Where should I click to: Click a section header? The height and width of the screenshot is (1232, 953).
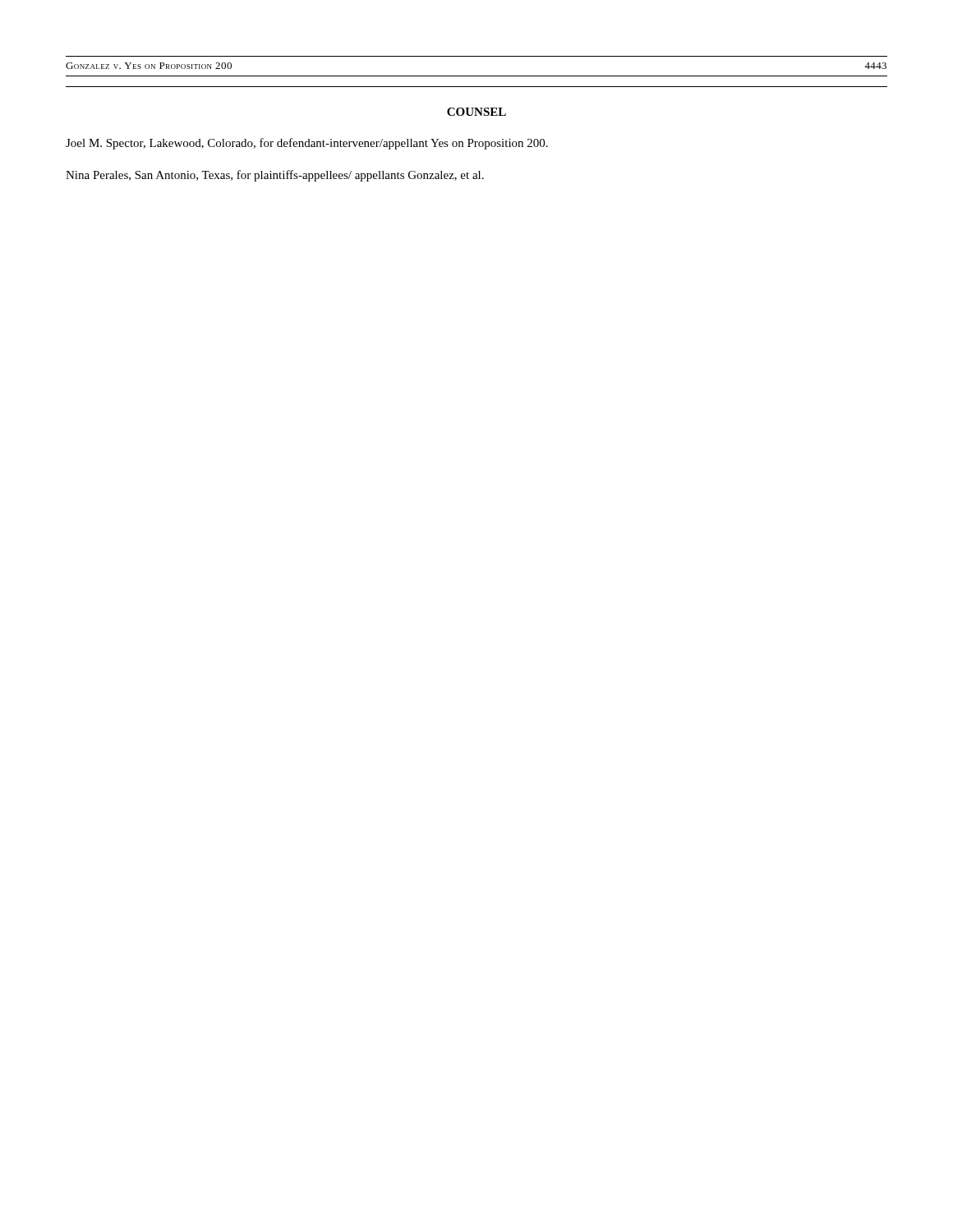click(476, 112)
